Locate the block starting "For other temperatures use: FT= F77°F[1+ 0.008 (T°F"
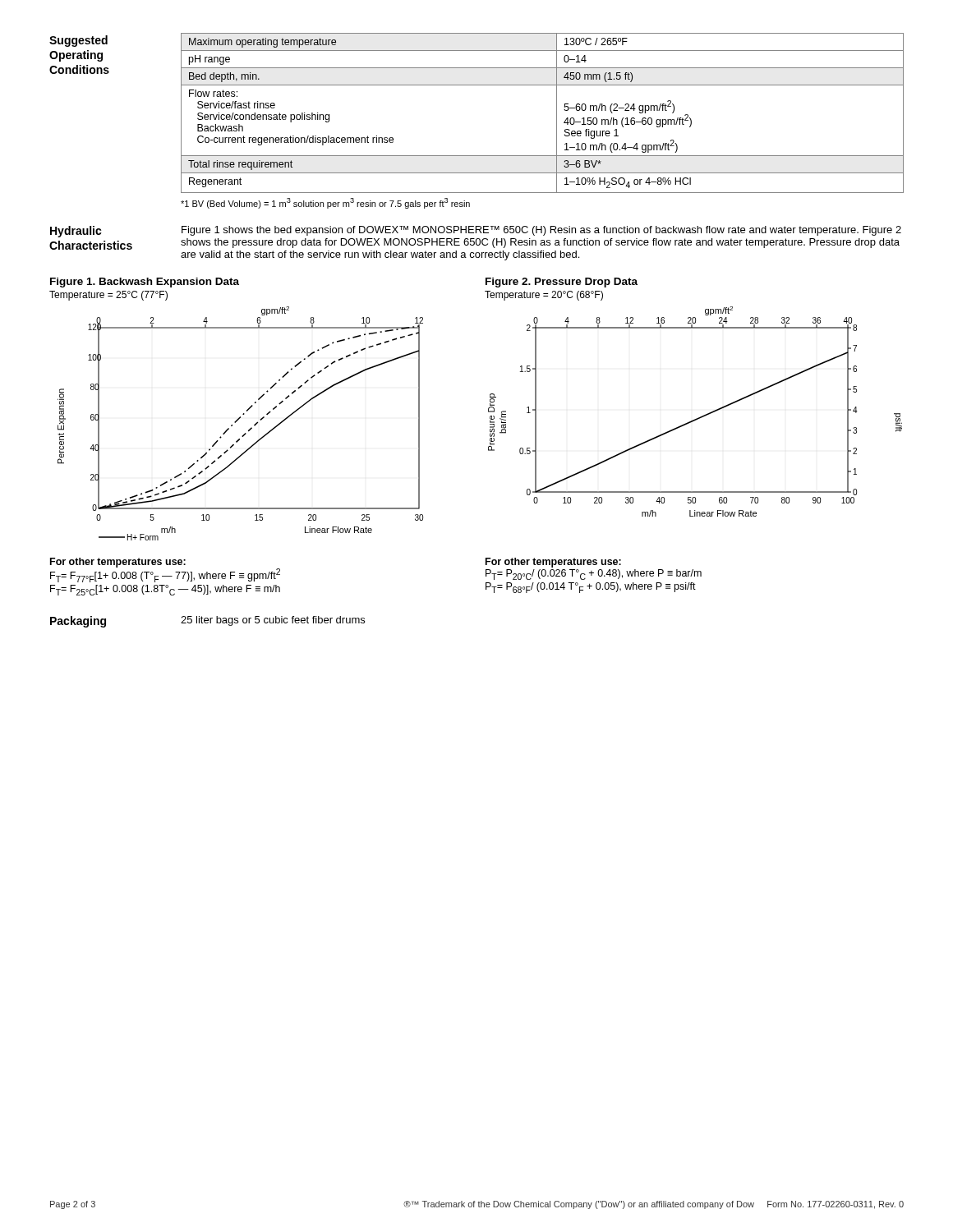 point(165,576)
